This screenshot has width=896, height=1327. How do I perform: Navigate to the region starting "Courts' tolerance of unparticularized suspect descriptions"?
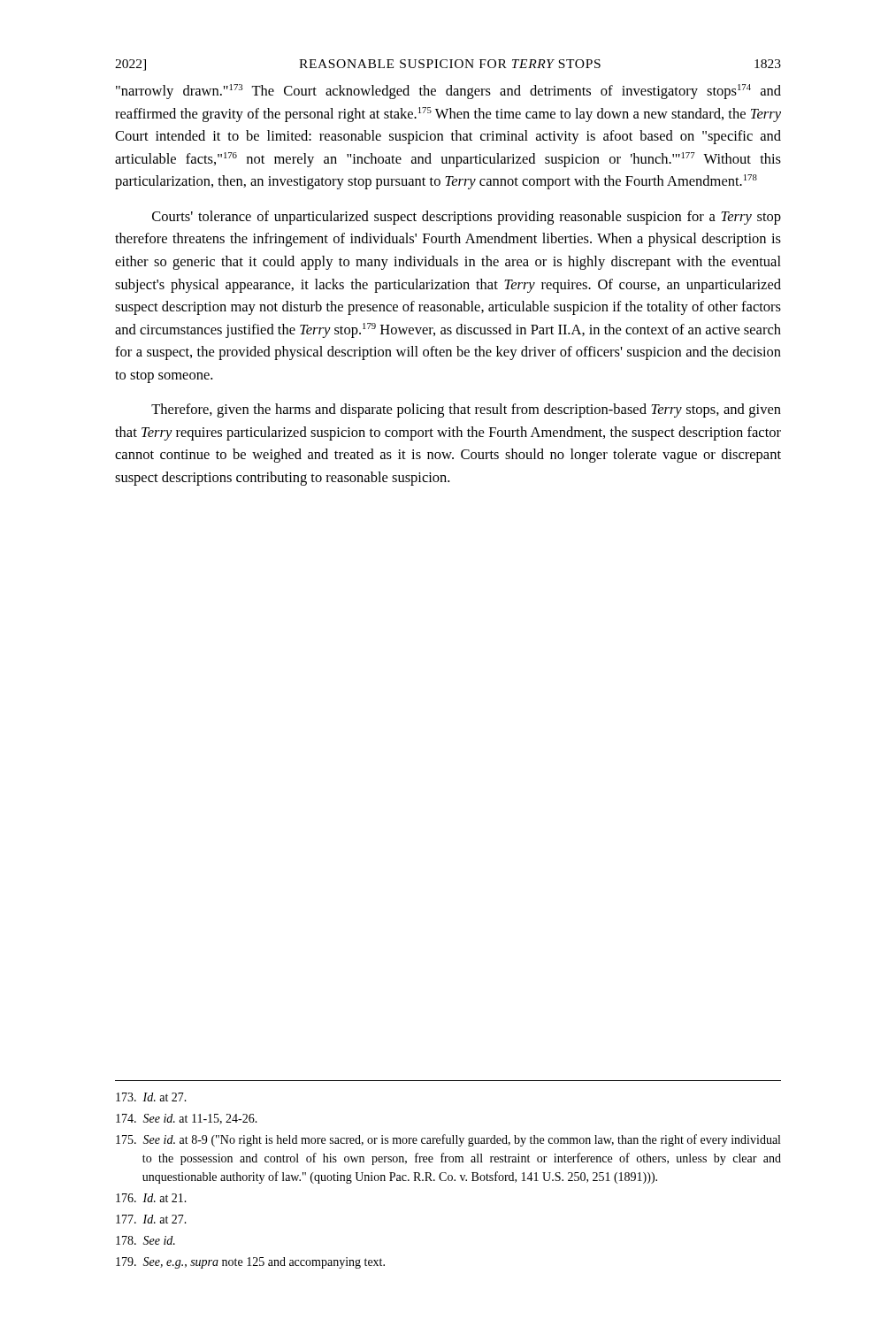pos(448,295)
